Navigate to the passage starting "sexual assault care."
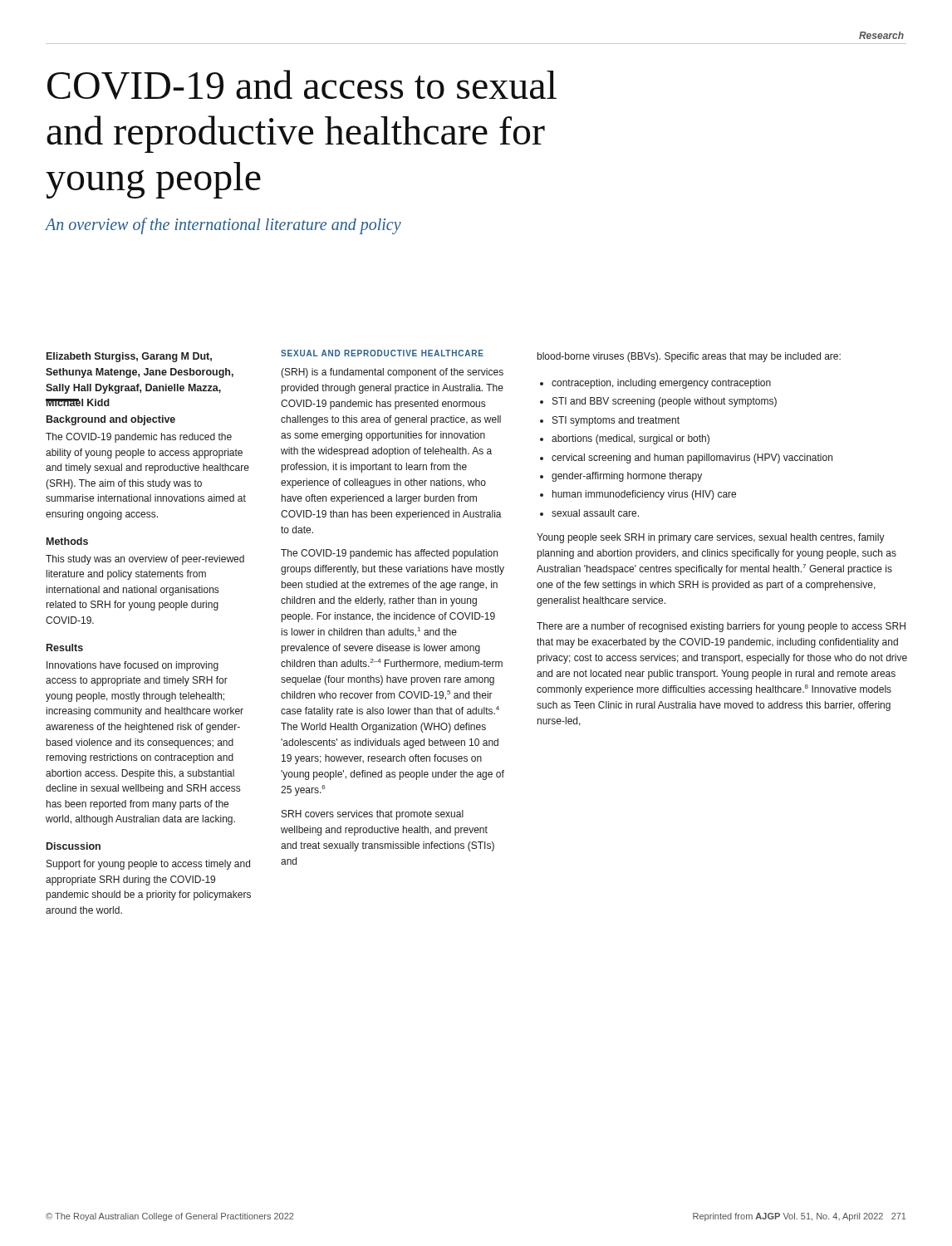This screenshot has height=1246, width=952. 596,513
